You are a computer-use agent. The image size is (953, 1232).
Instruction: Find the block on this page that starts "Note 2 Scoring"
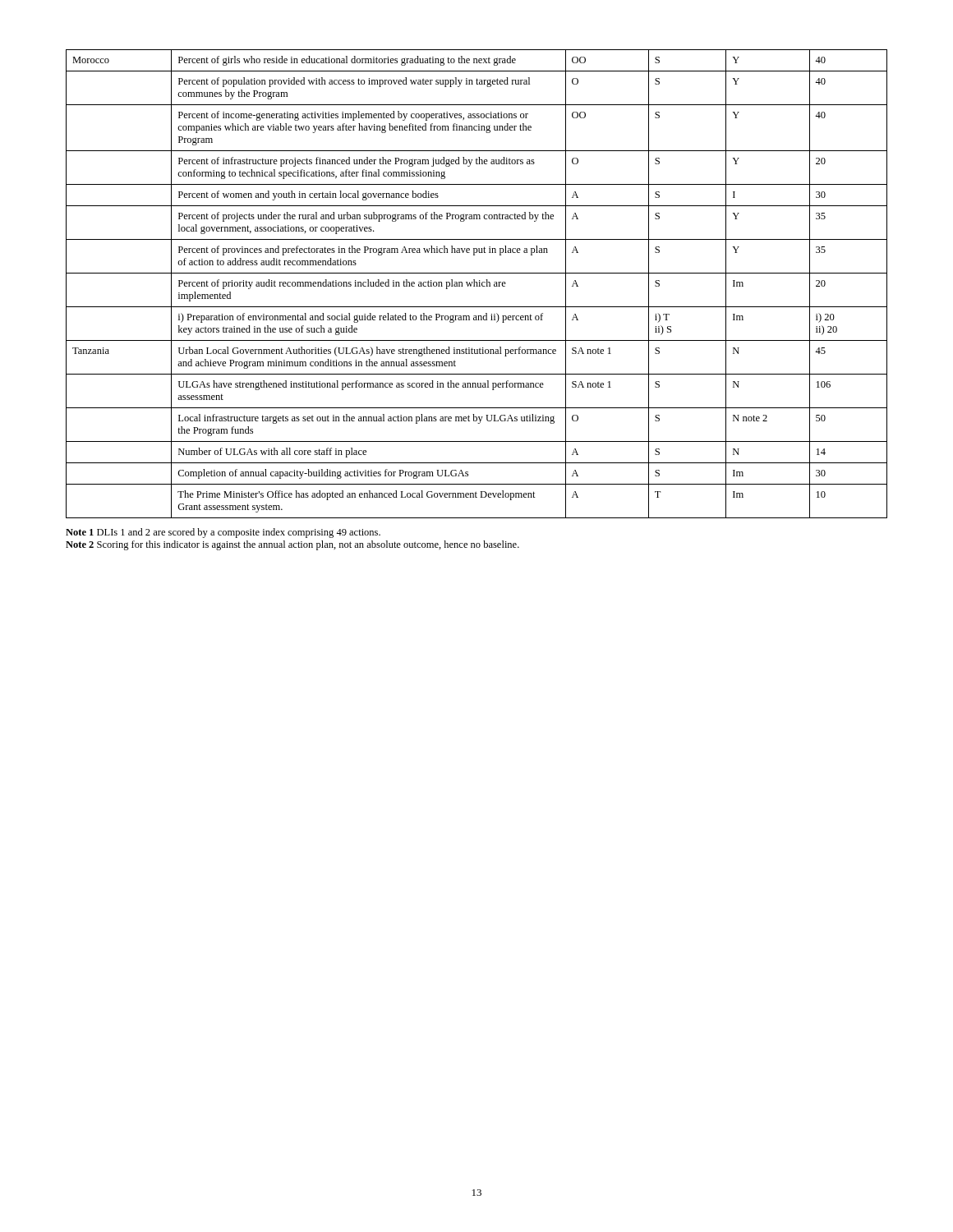pos(293,545)
